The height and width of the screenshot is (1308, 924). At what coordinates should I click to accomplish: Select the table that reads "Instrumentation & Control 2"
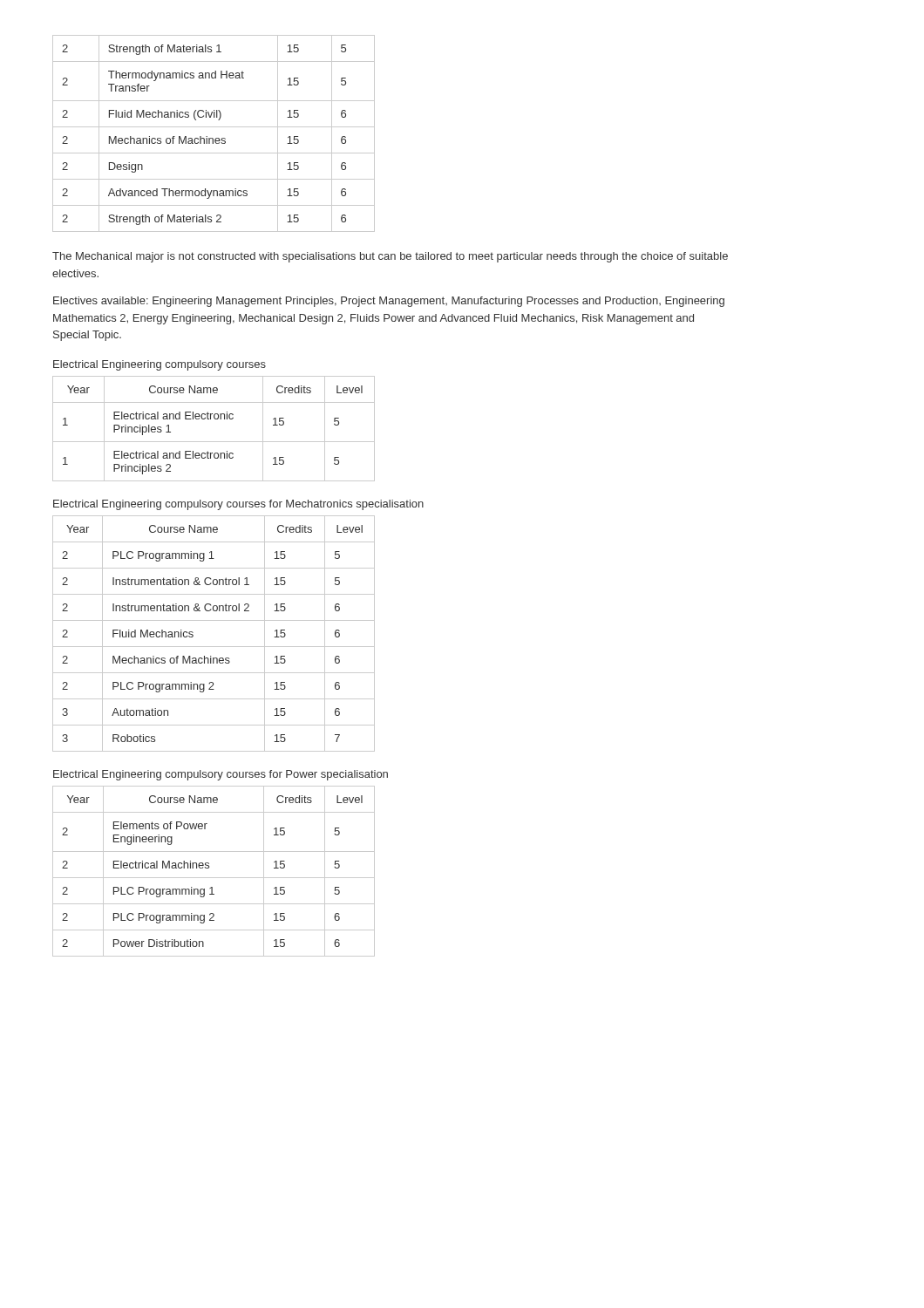click(x=462, y=633)
